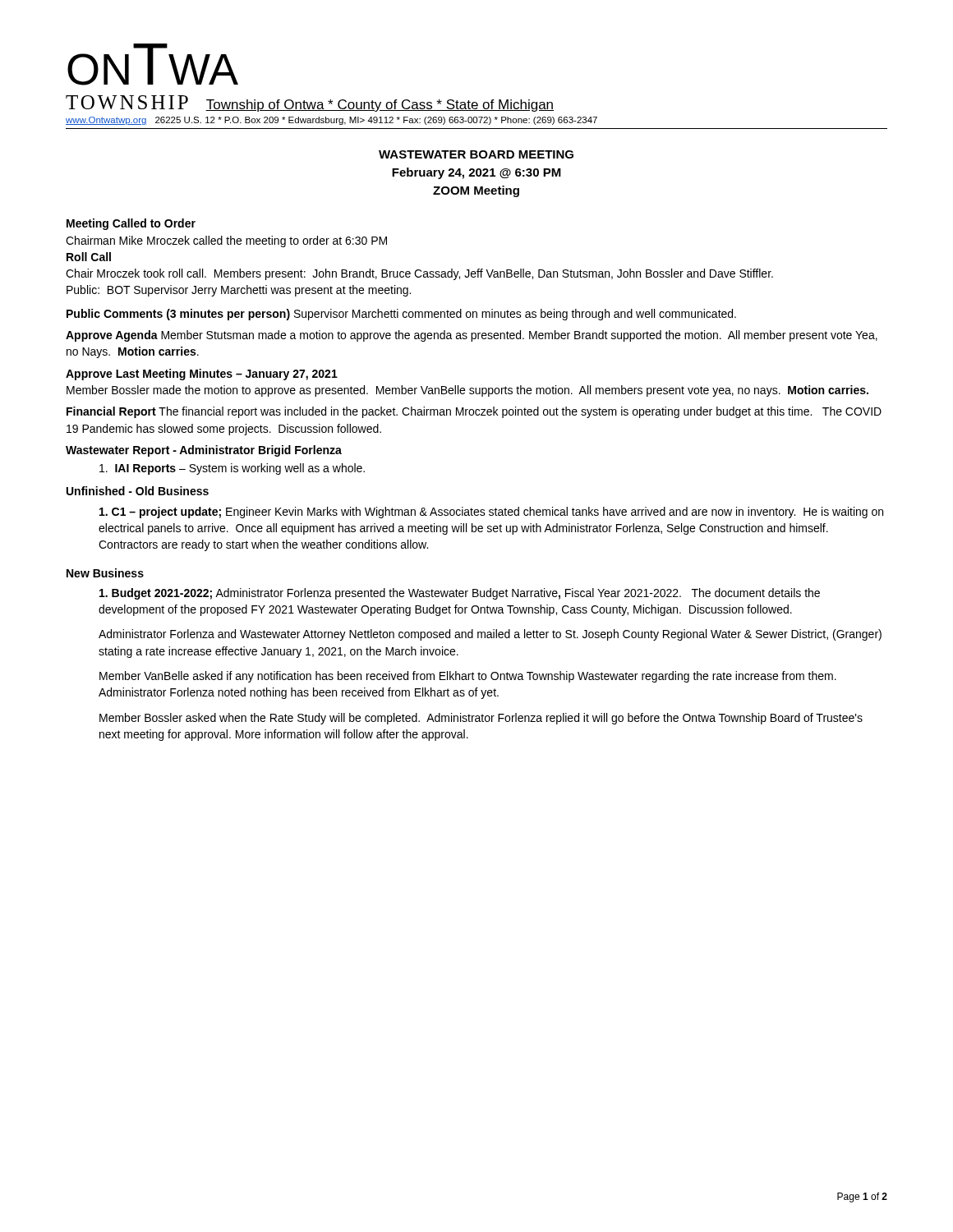953x1232 pixels.
Task: Select the section header with the text "Meeting Called to Order"
Action: coord(131,224)
